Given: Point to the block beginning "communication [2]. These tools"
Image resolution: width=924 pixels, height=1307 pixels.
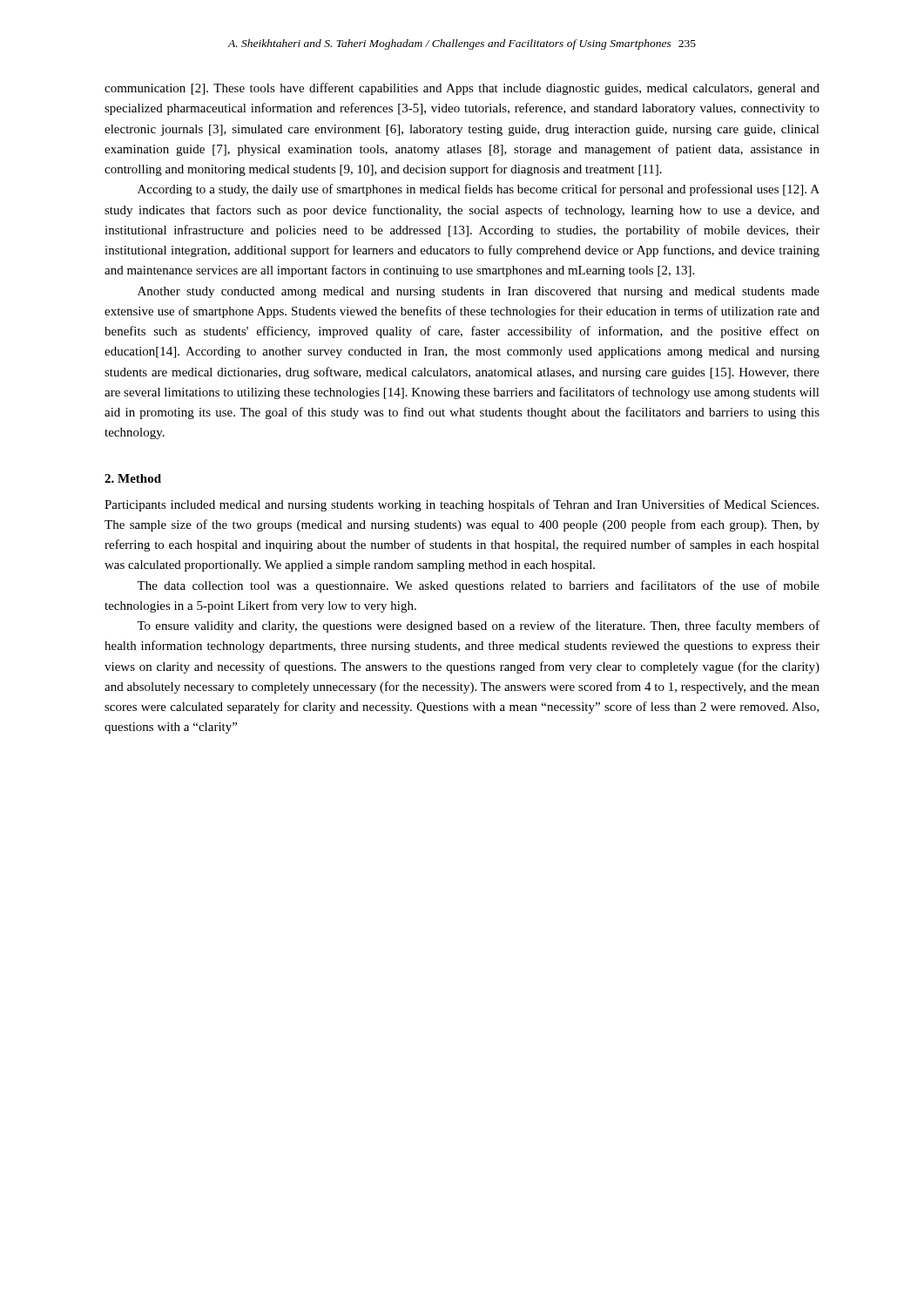Looking at the screenshot, I should 462,129.
